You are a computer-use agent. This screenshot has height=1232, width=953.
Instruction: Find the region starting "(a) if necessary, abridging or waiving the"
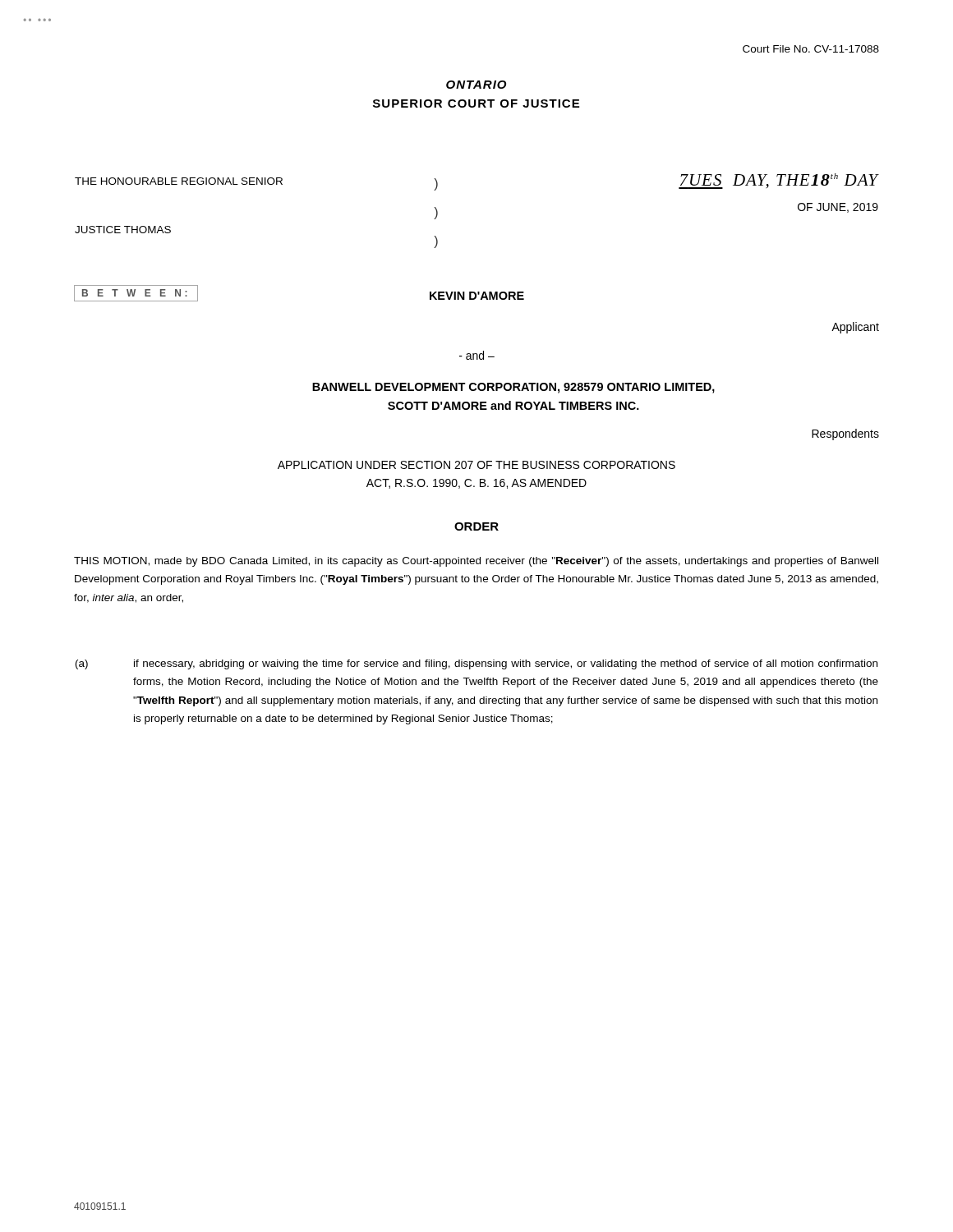click(476, 691)
